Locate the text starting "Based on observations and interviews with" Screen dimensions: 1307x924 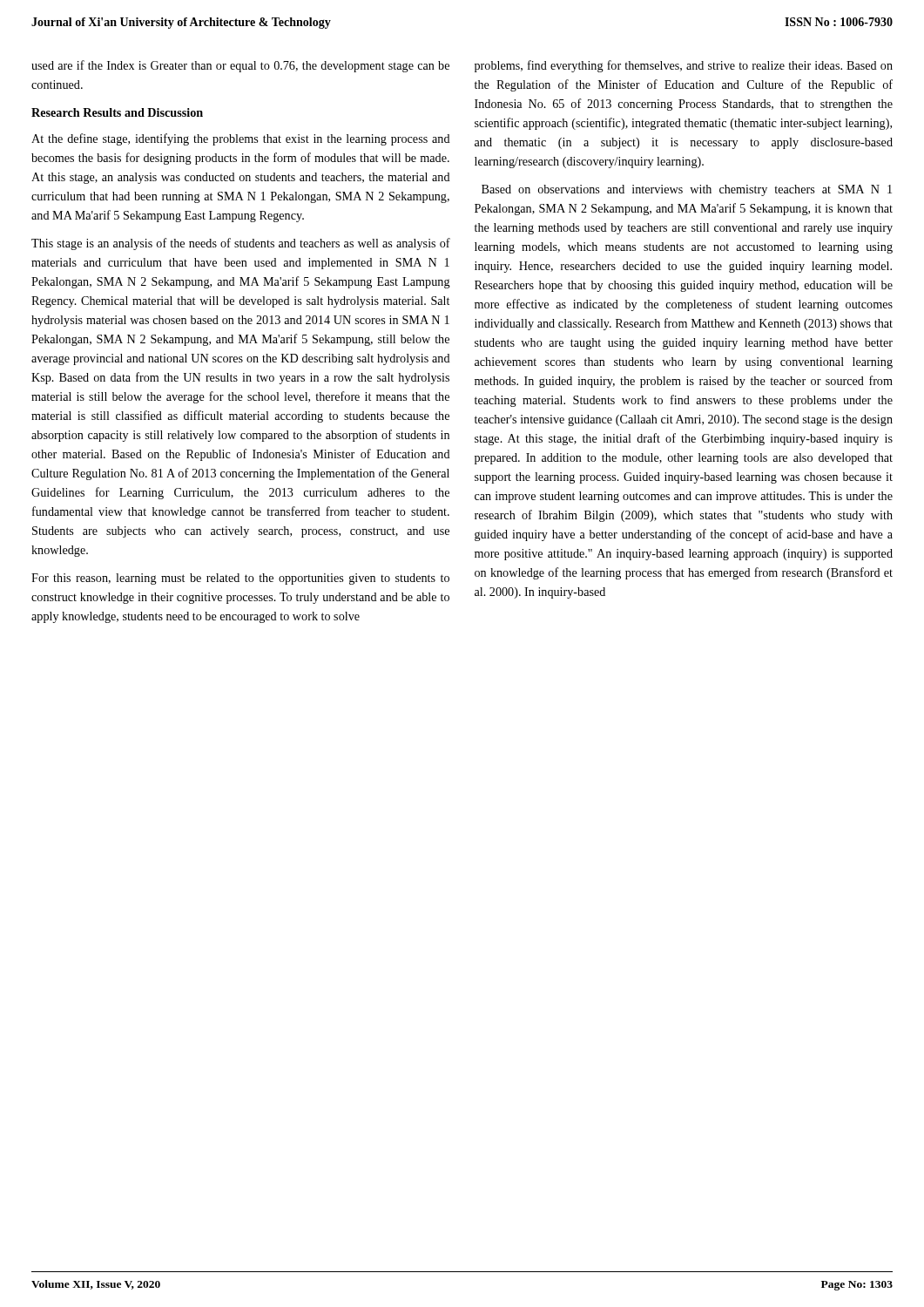pos(683,390)
